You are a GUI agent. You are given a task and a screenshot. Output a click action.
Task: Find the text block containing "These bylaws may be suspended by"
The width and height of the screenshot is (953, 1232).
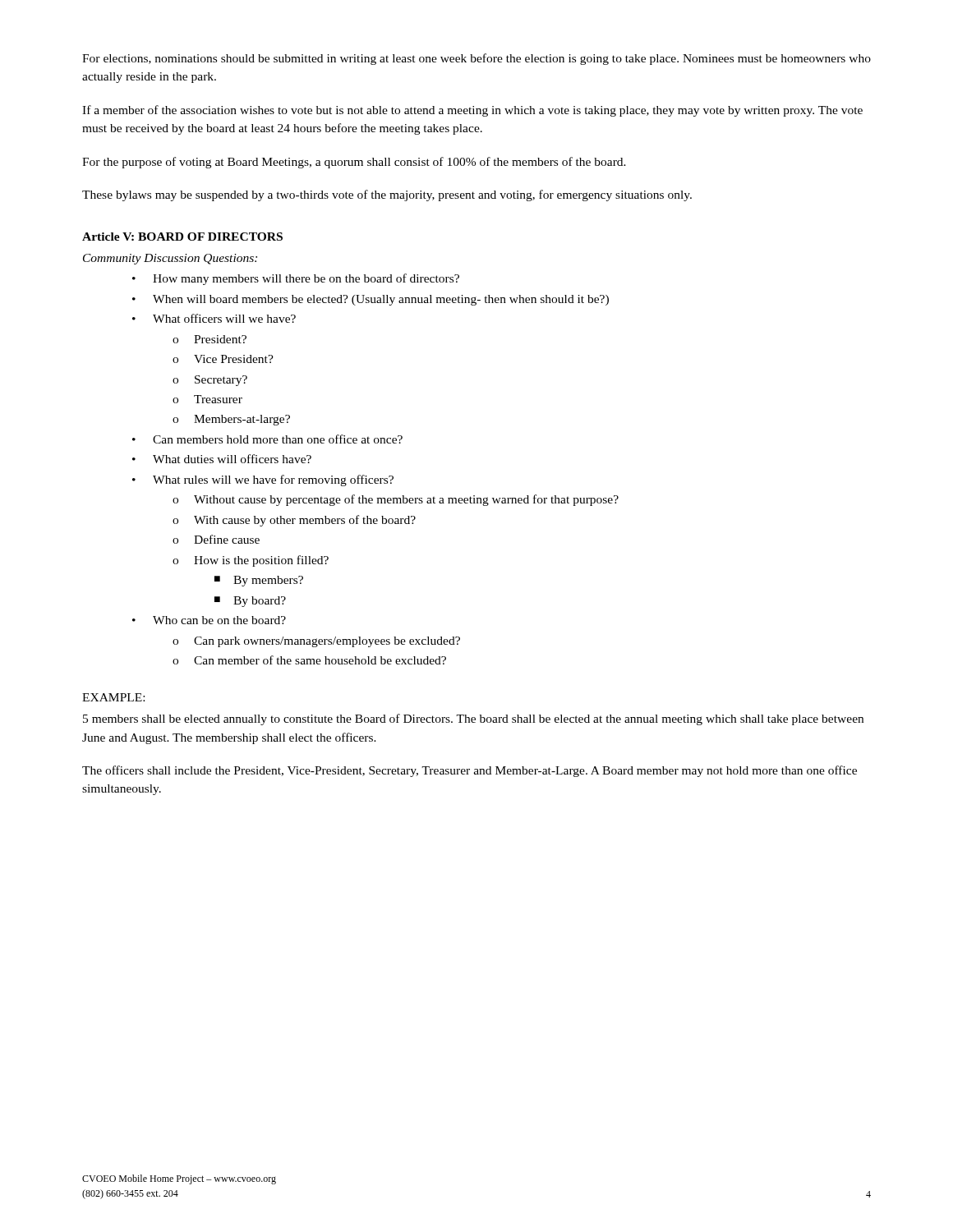click(x=387, y=195)
